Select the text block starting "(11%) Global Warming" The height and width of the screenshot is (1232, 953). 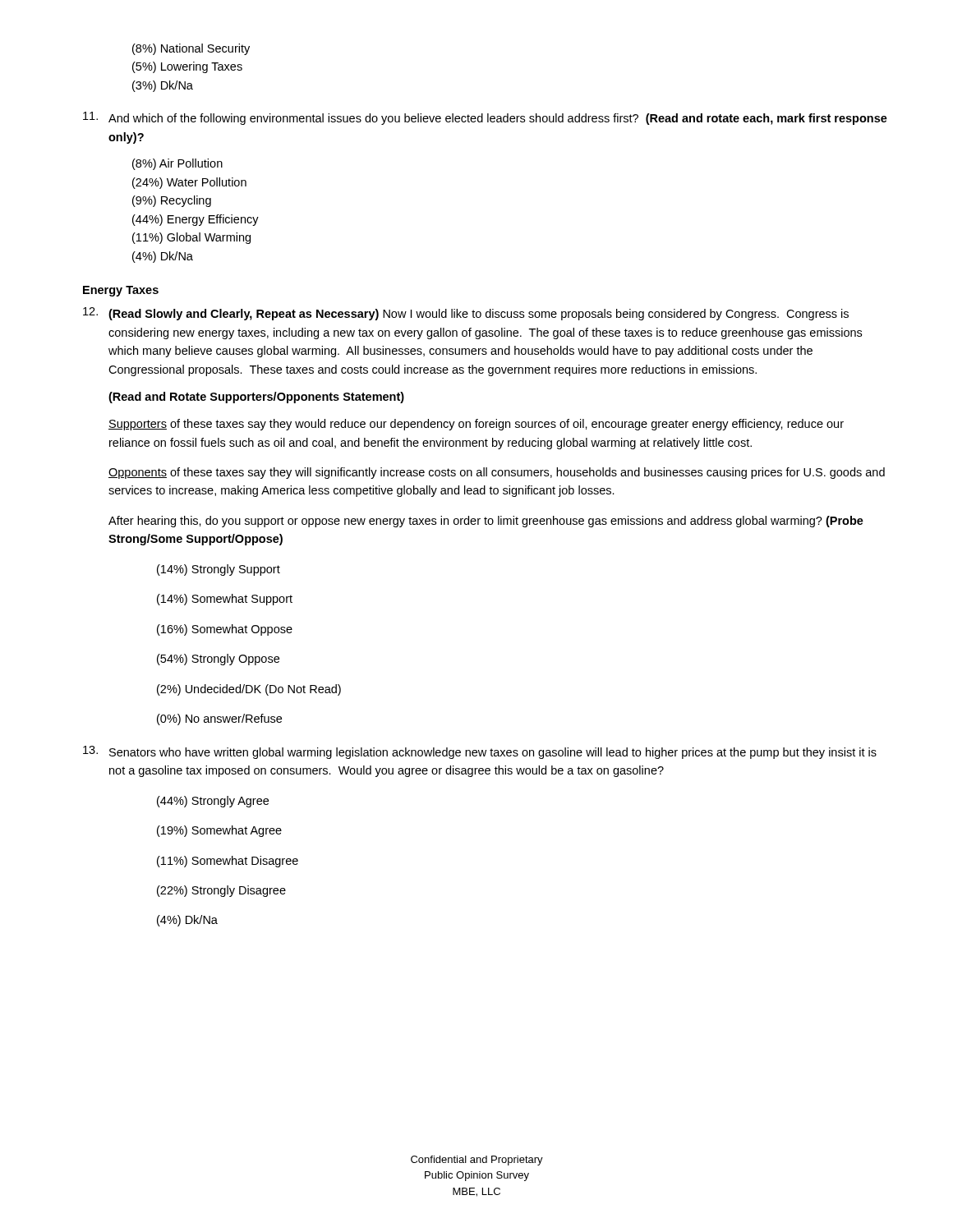[x=191, y=238]
